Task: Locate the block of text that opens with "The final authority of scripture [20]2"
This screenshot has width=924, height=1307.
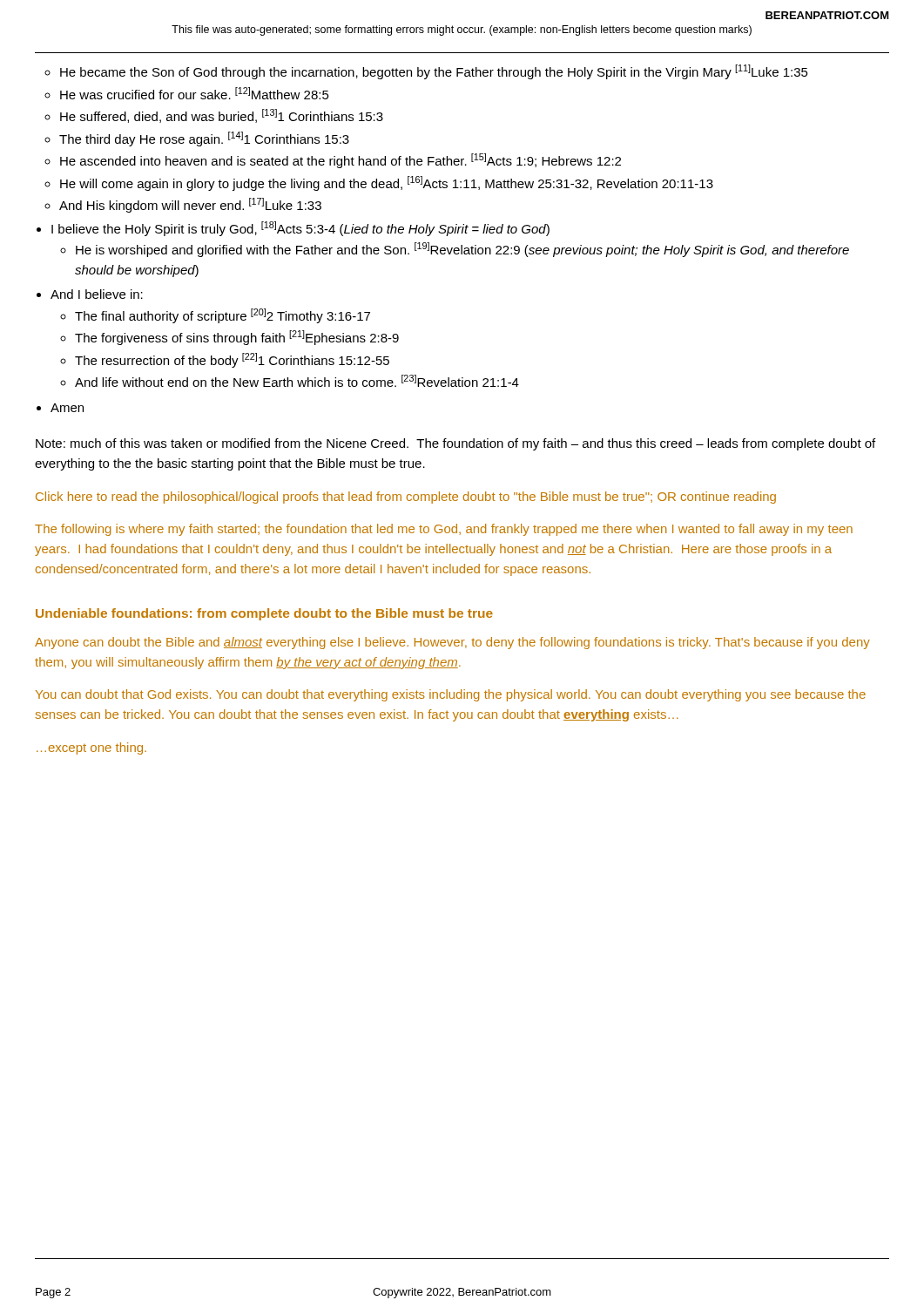Action: click(223, 315)
